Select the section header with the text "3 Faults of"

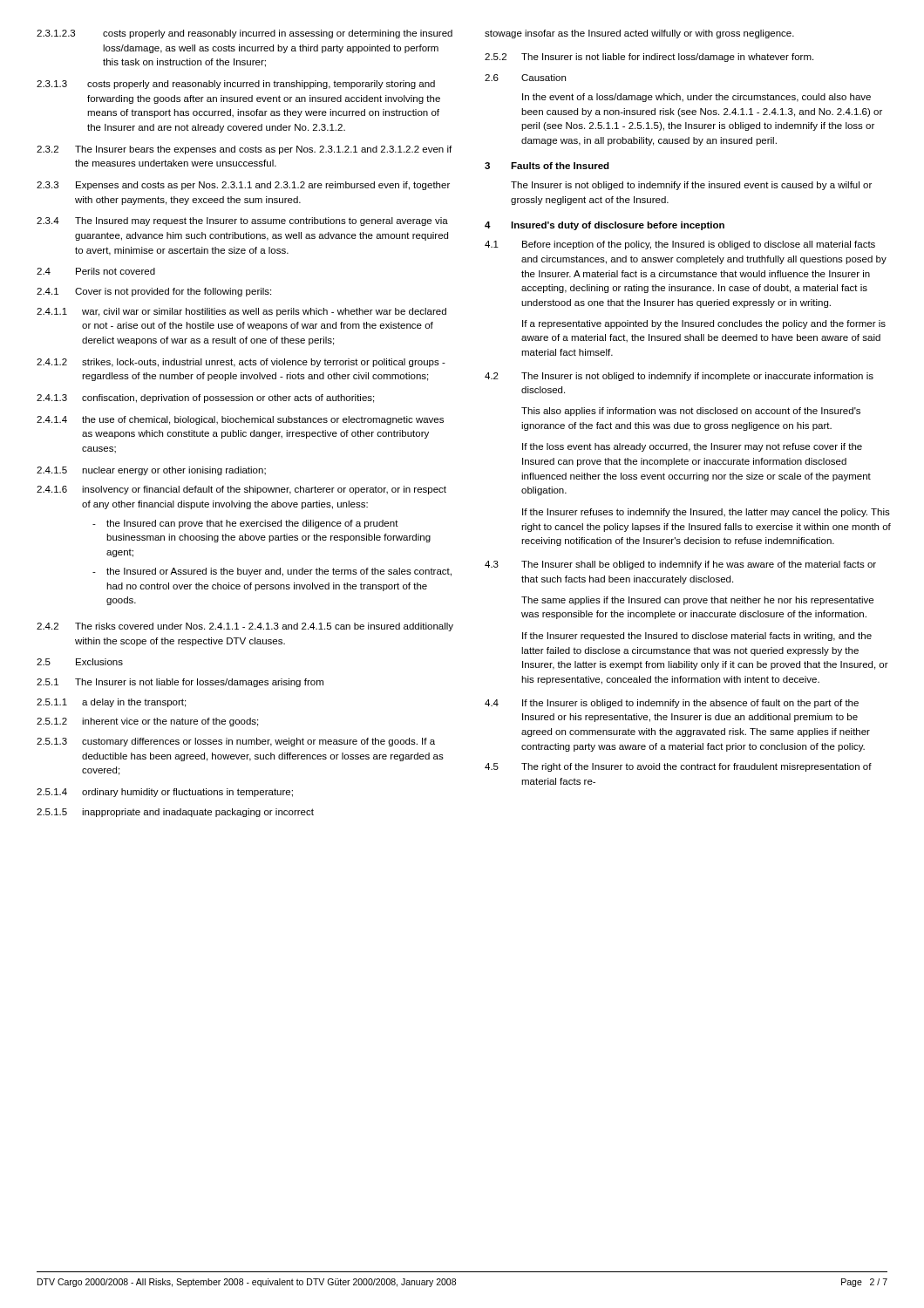547,166
